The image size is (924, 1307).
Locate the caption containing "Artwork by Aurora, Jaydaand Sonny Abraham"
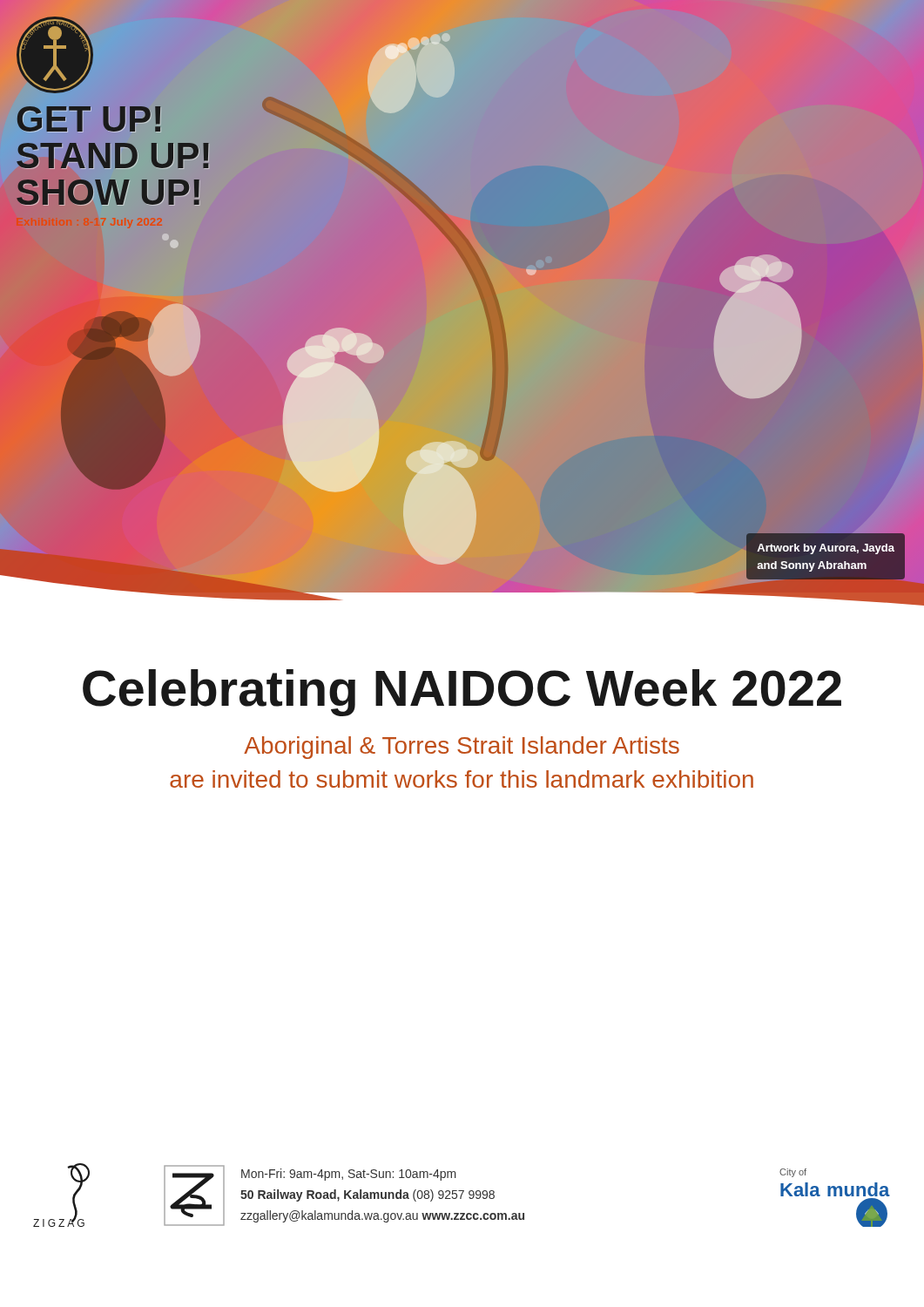point(826,556)
